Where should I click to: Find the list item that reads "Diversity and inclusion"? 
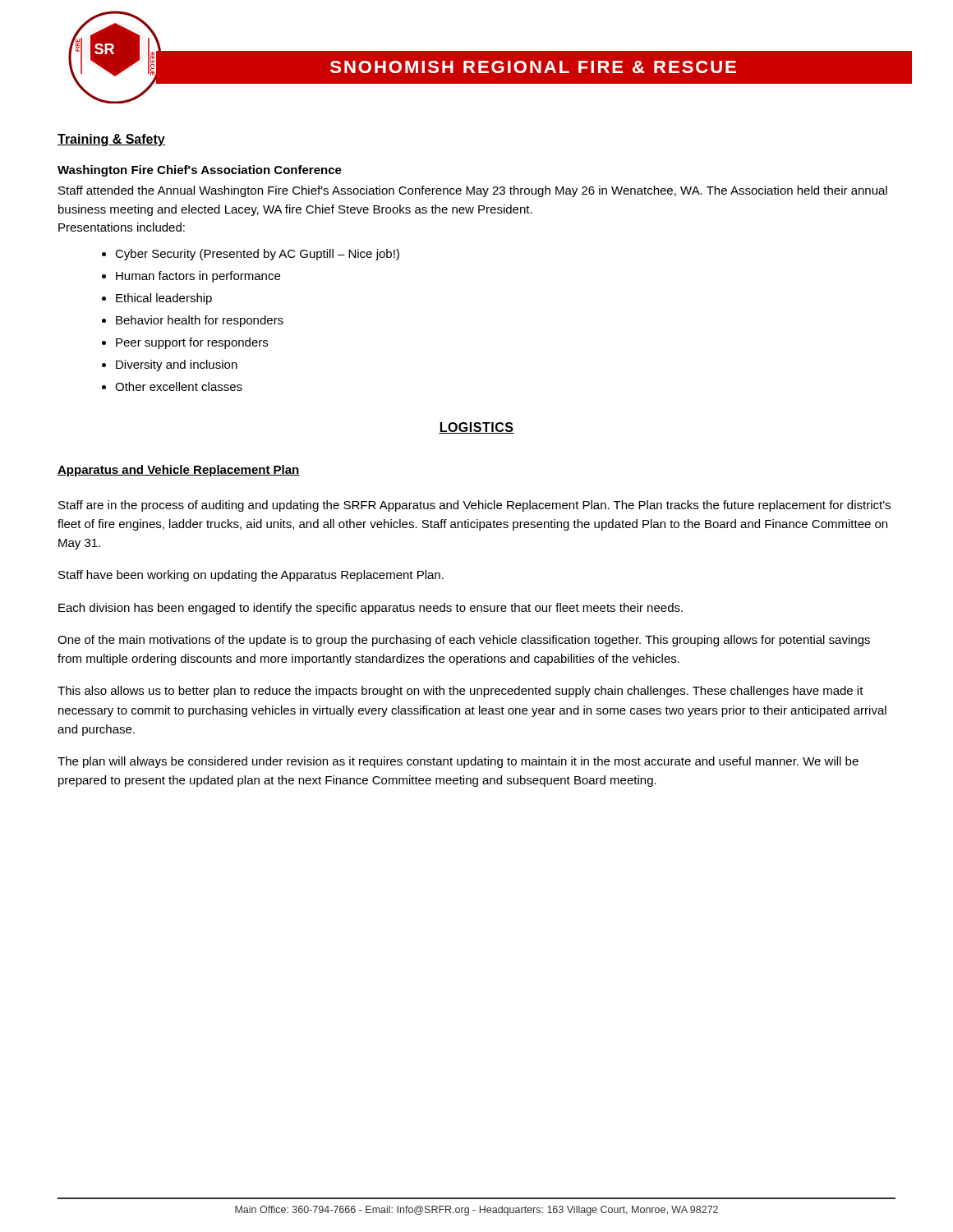click(x=176, y=364)
